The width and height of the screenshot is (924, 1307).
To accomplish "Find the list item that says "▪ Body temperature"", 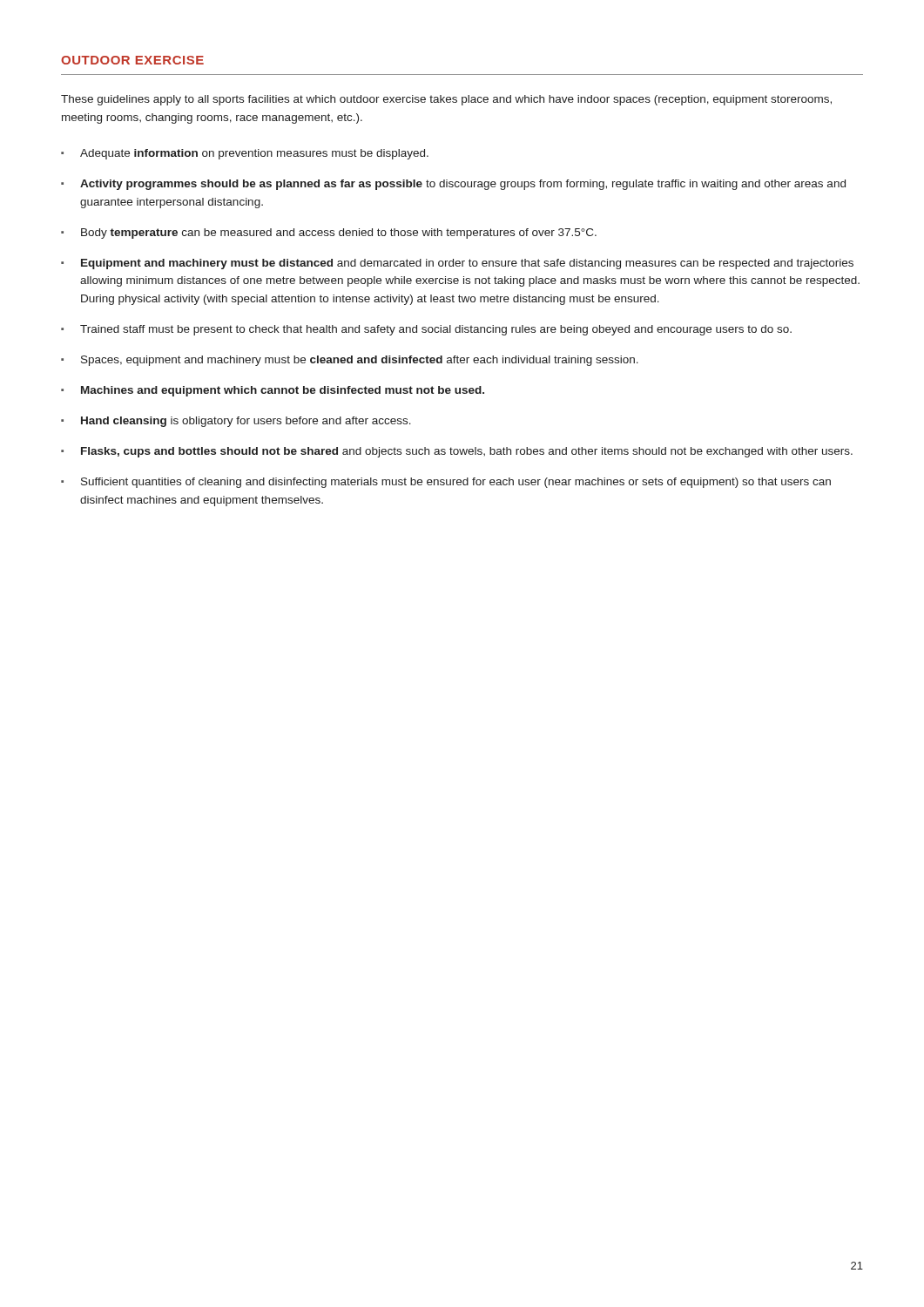I will tap(462, 233).
